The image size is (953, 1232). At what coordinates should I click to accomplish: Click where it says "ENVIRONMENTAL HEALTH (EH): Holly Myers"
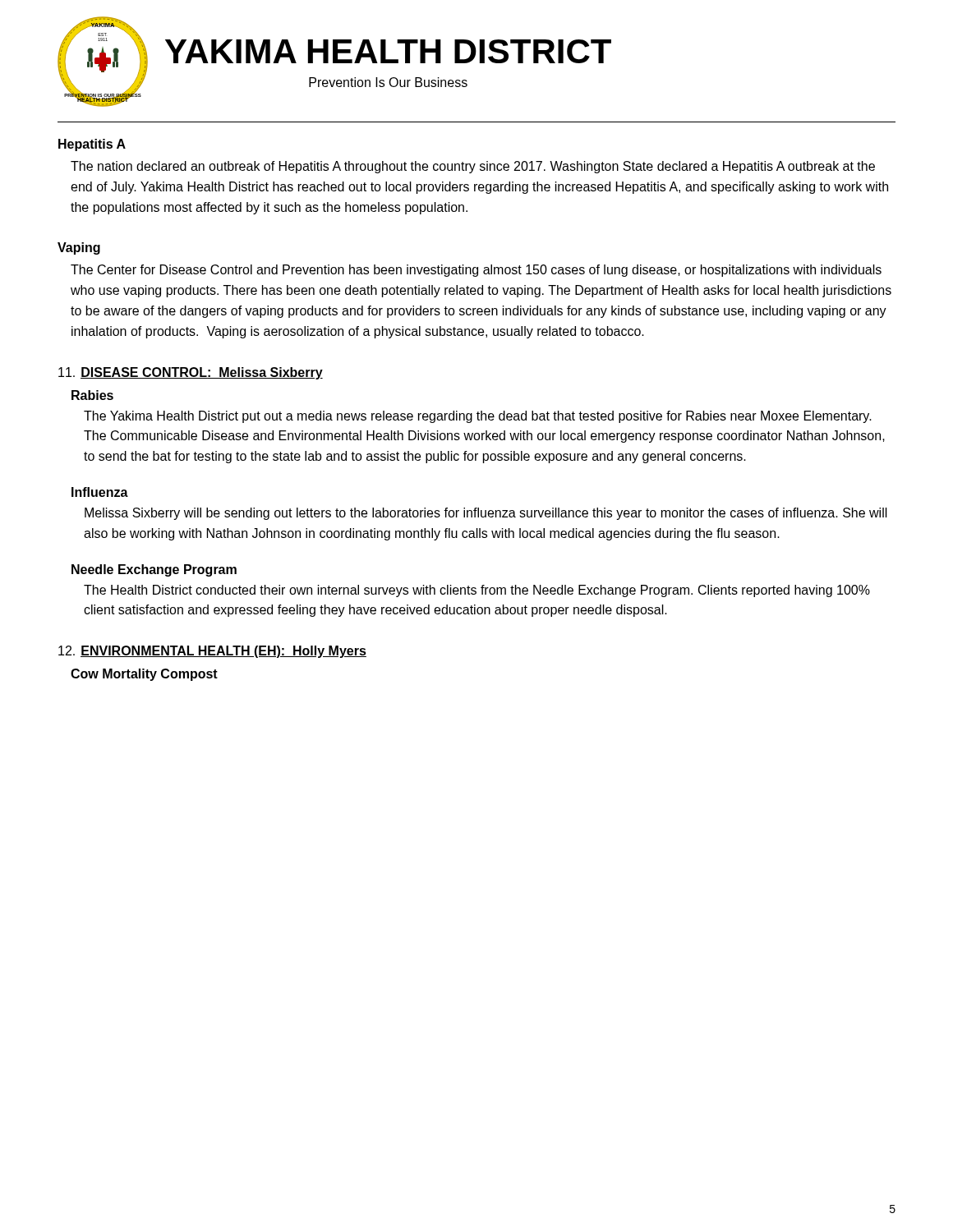[x=223, y=651]
